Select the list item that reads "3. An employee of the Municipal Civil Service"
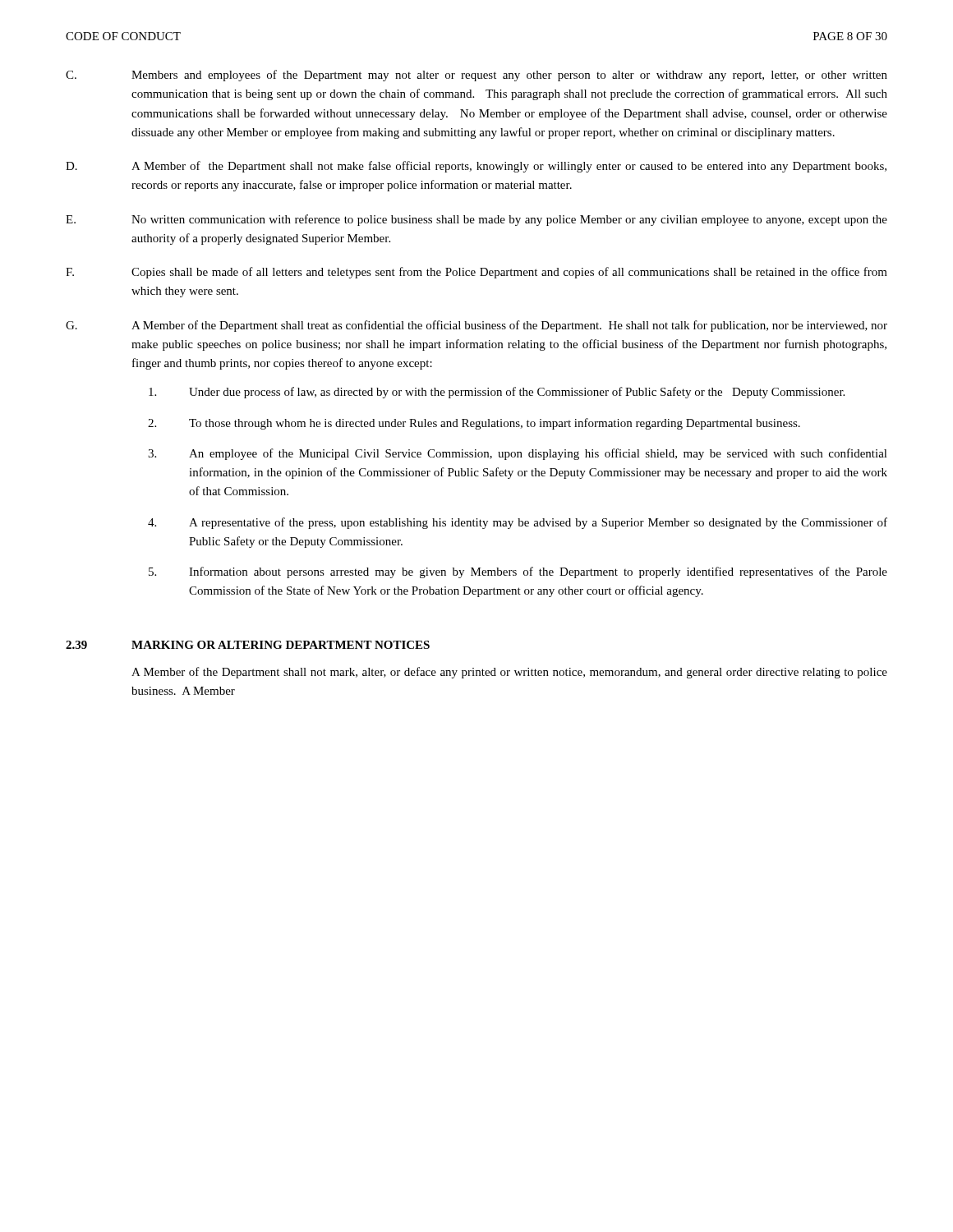 pyautogui.click(x=518, y=473)
